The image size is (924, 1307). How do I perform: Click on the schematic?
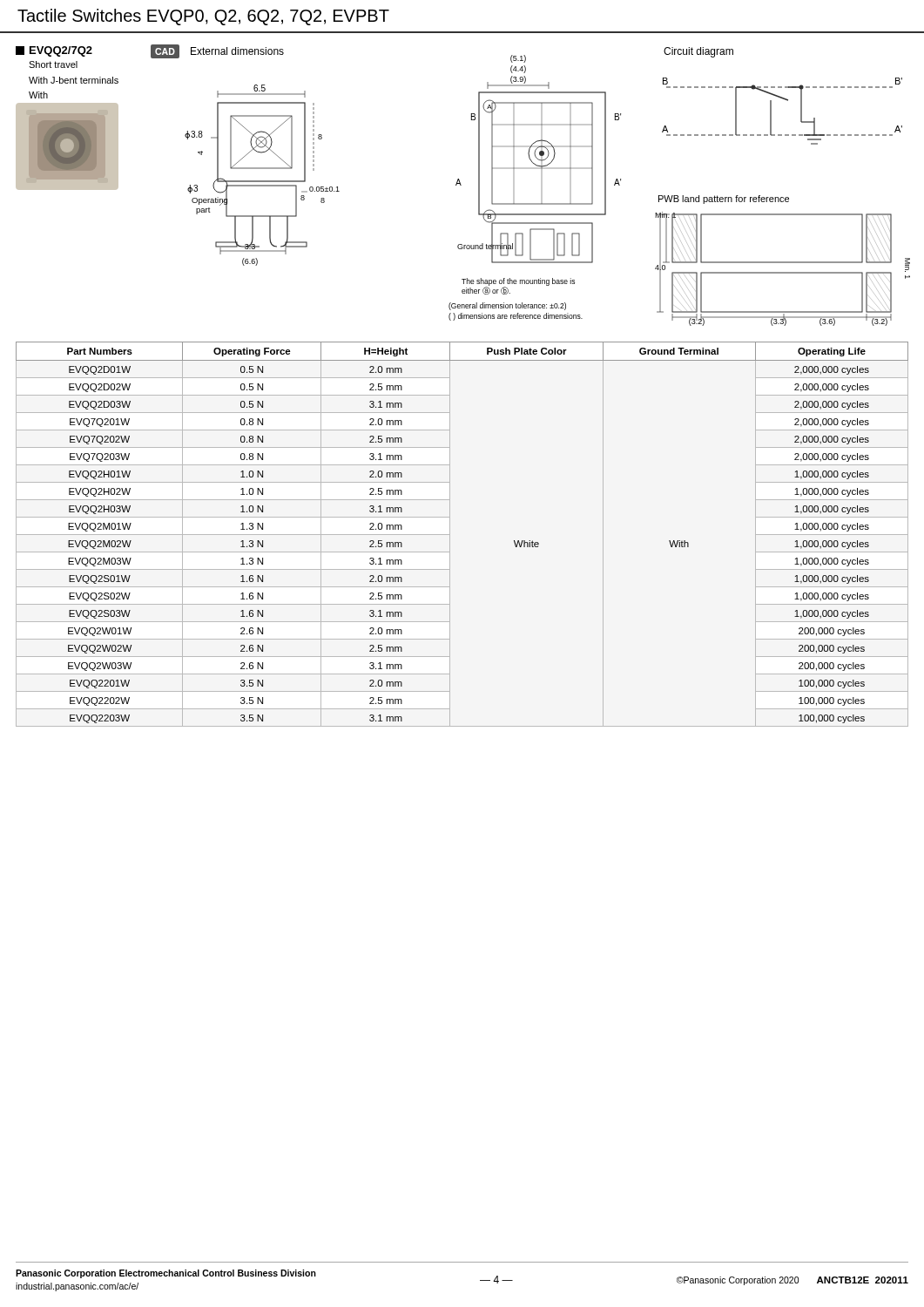click(x=784, y=122)
